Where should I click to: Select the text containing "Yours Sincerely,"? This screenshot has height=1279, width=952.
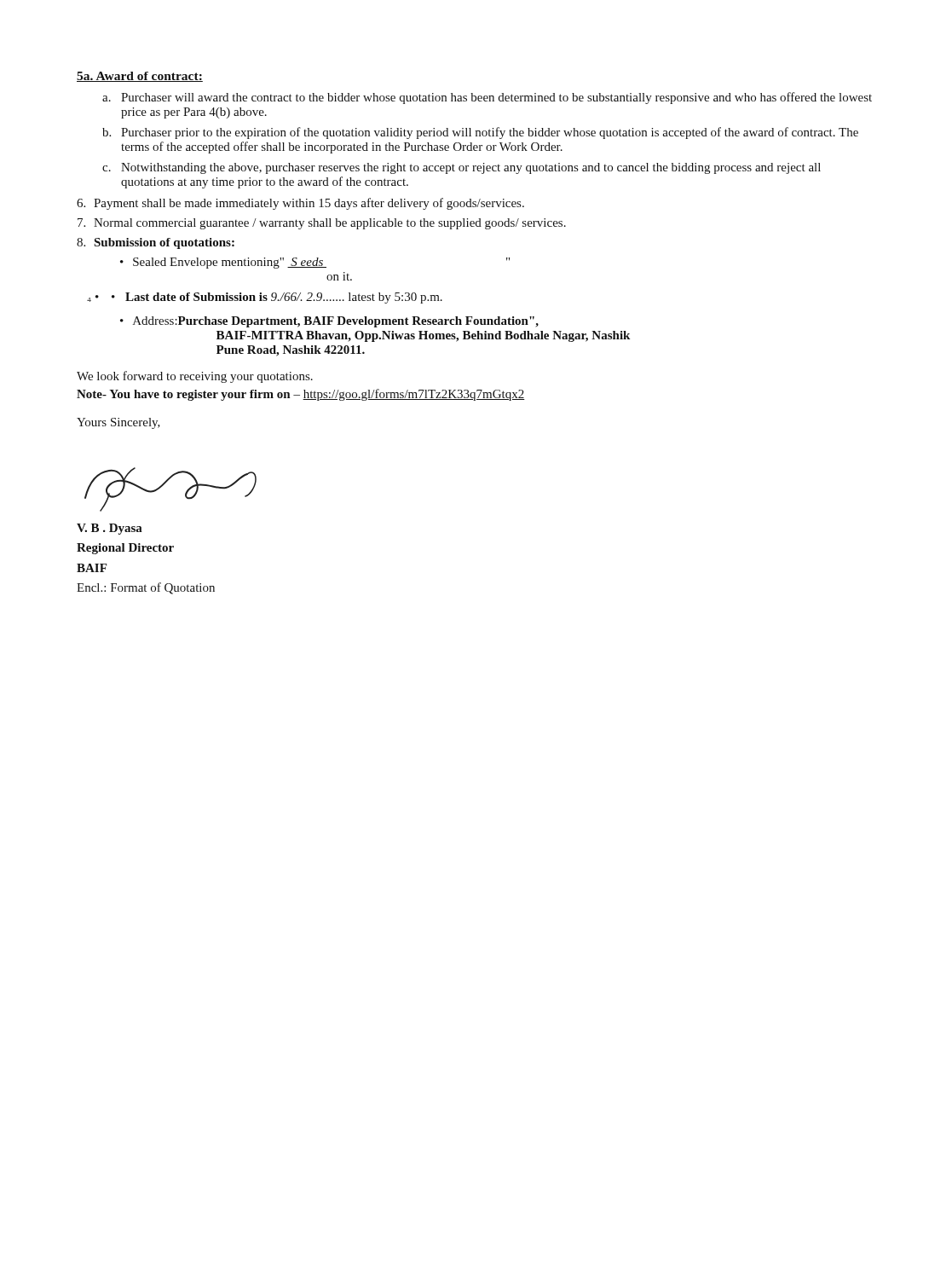[119, 422]
